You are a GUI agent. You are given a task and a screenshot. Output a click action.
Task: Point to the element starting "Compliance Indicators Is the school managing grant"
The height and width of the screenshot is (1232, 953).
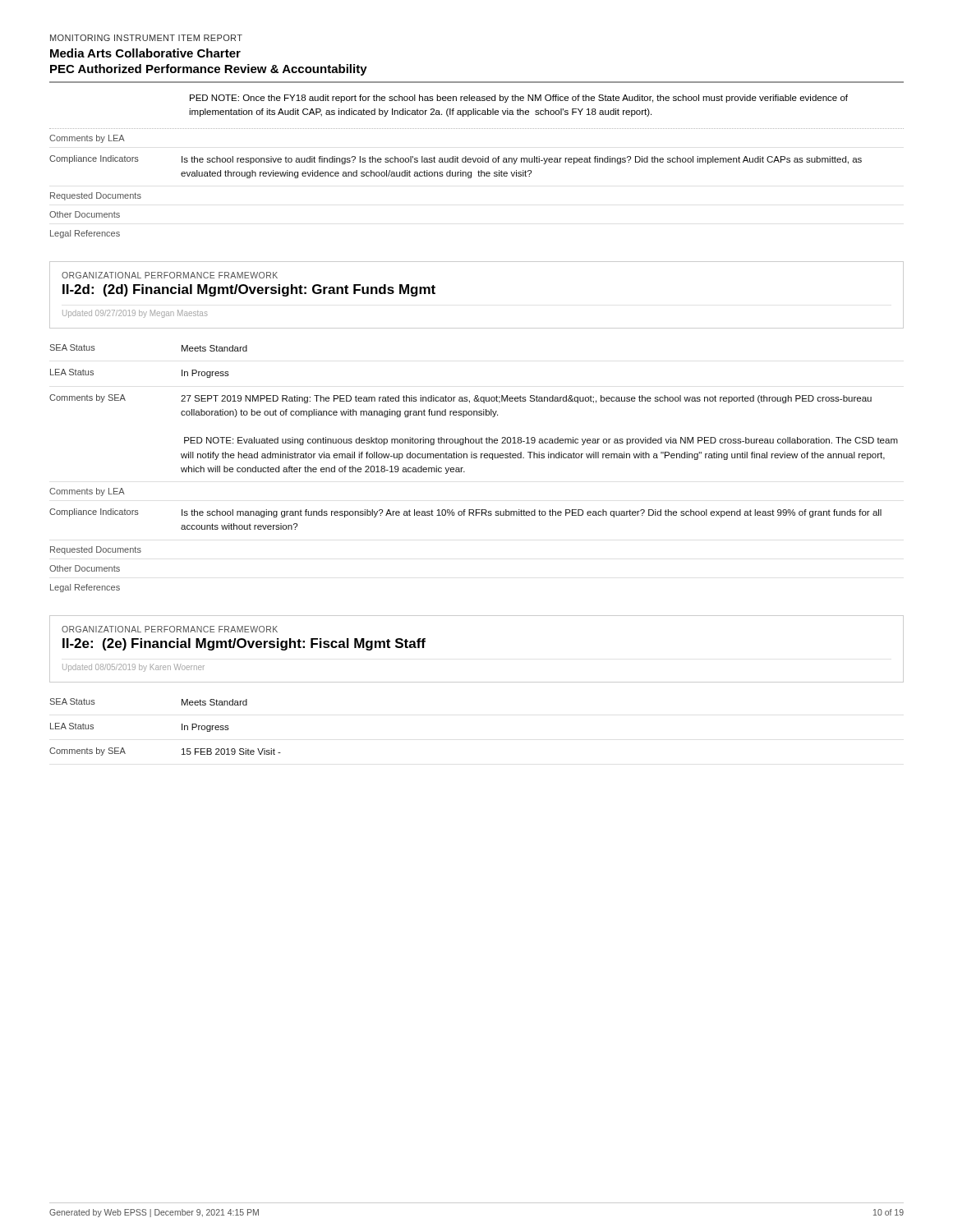[x=476, y=520]
